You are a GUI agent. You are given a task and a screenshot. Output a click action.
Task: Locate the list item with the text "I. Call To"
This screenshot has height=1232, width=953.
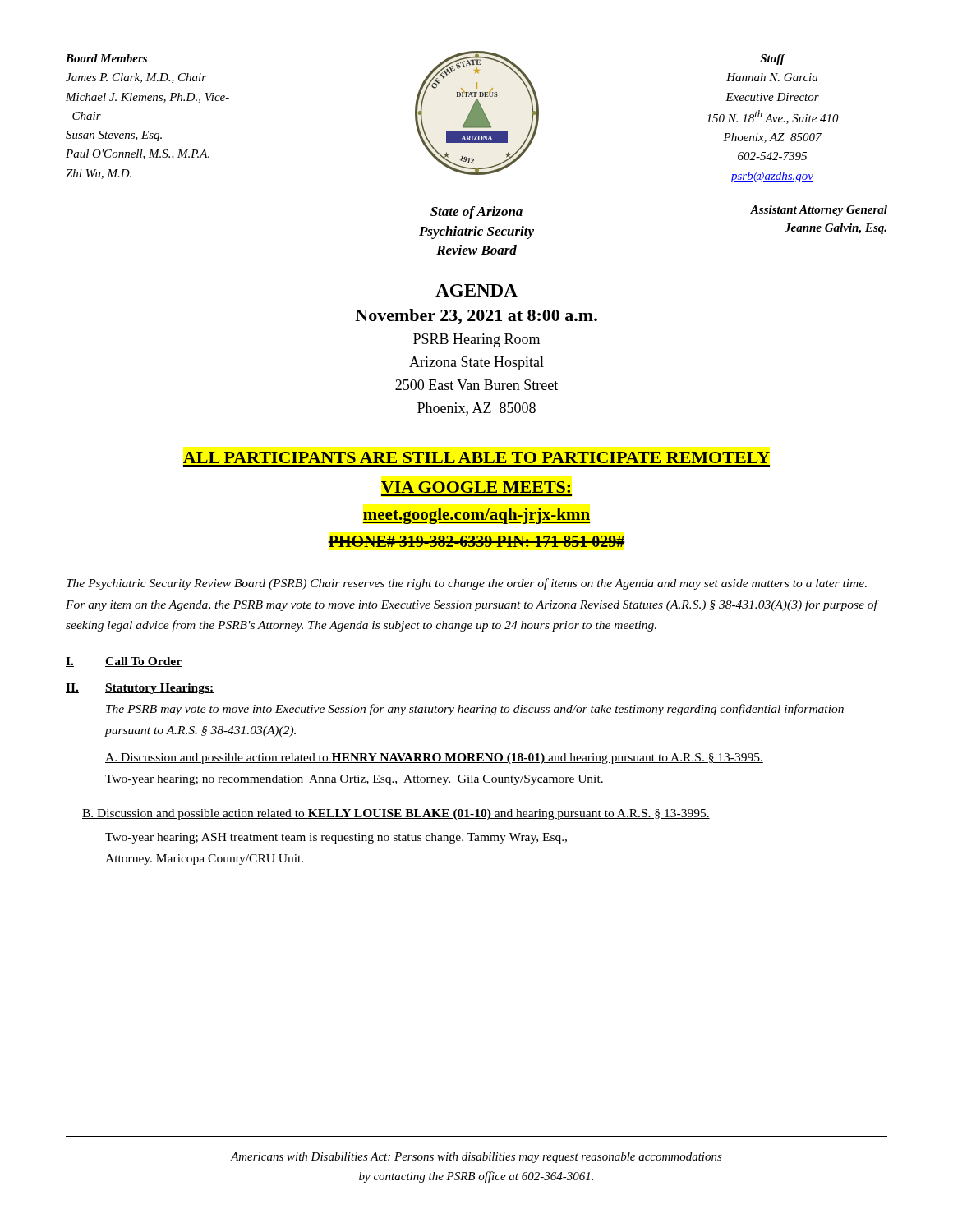(x=124, y=661)
